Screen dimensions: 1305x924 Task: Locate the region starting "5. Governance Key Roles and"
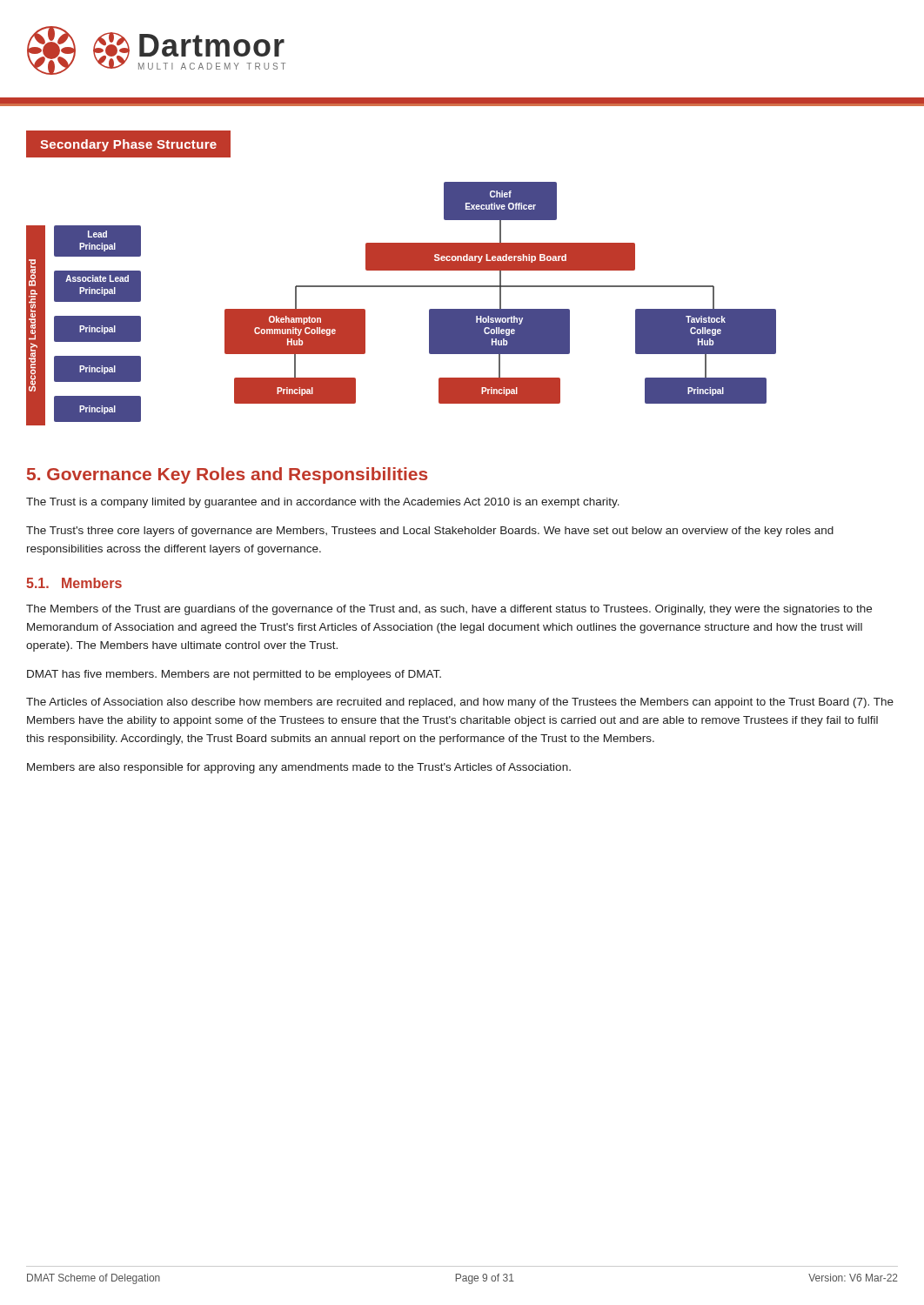(227, 474)
